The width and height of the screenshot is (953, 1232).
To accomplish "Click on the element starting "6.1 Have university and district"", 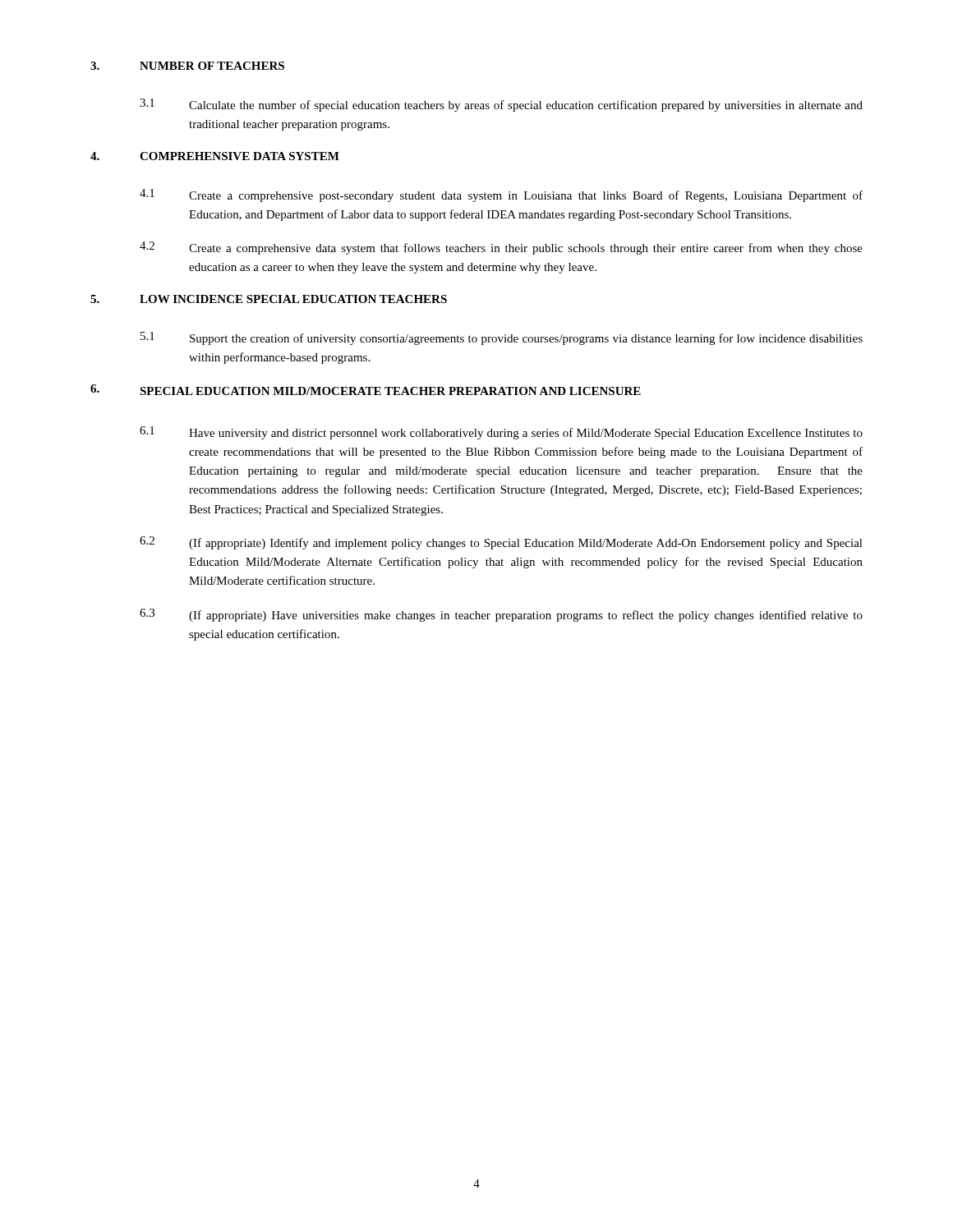I will tap(501, 471).
